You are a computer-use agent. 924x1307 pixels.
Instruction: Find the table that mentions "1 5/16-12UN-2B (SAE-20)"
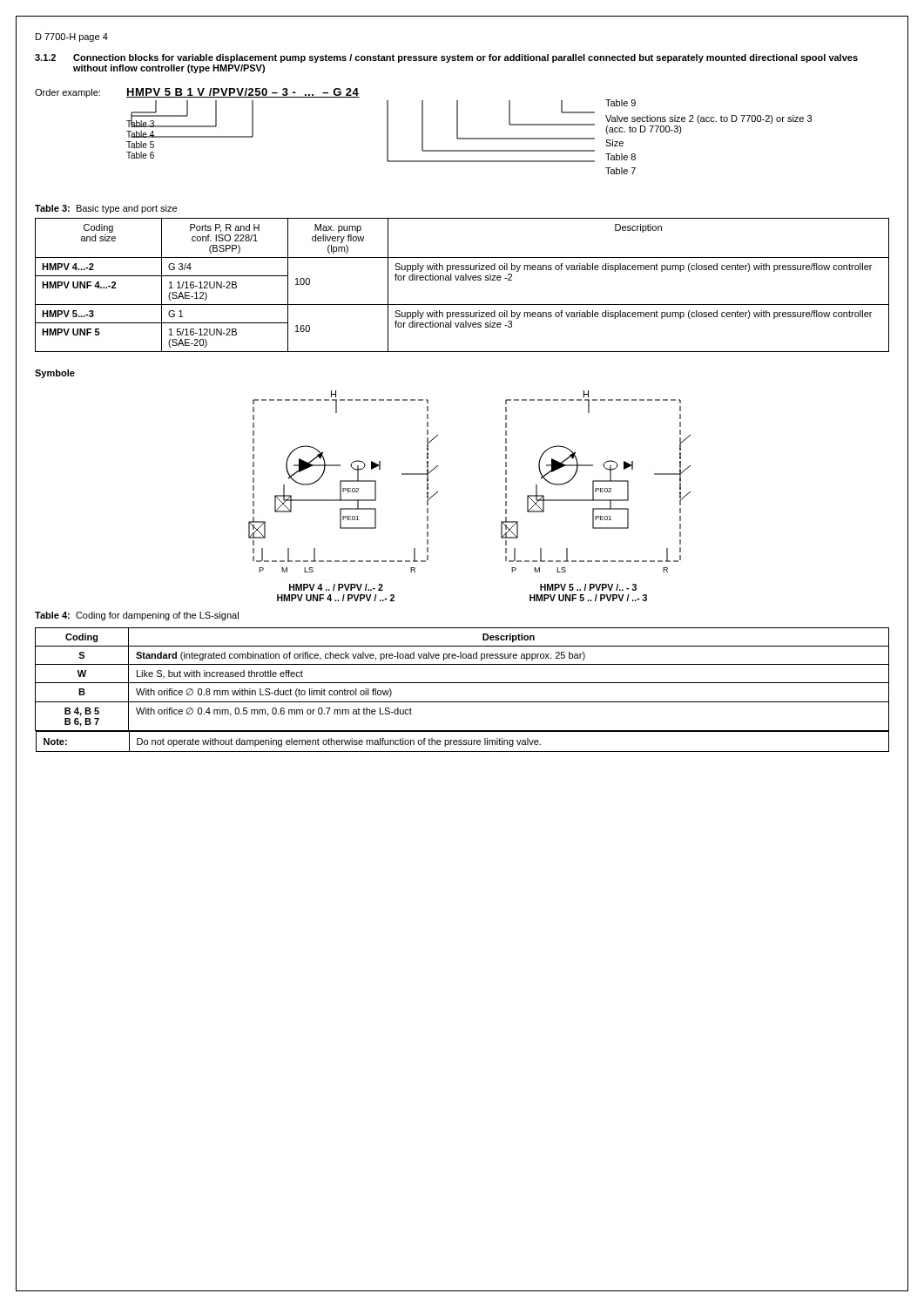462,285
